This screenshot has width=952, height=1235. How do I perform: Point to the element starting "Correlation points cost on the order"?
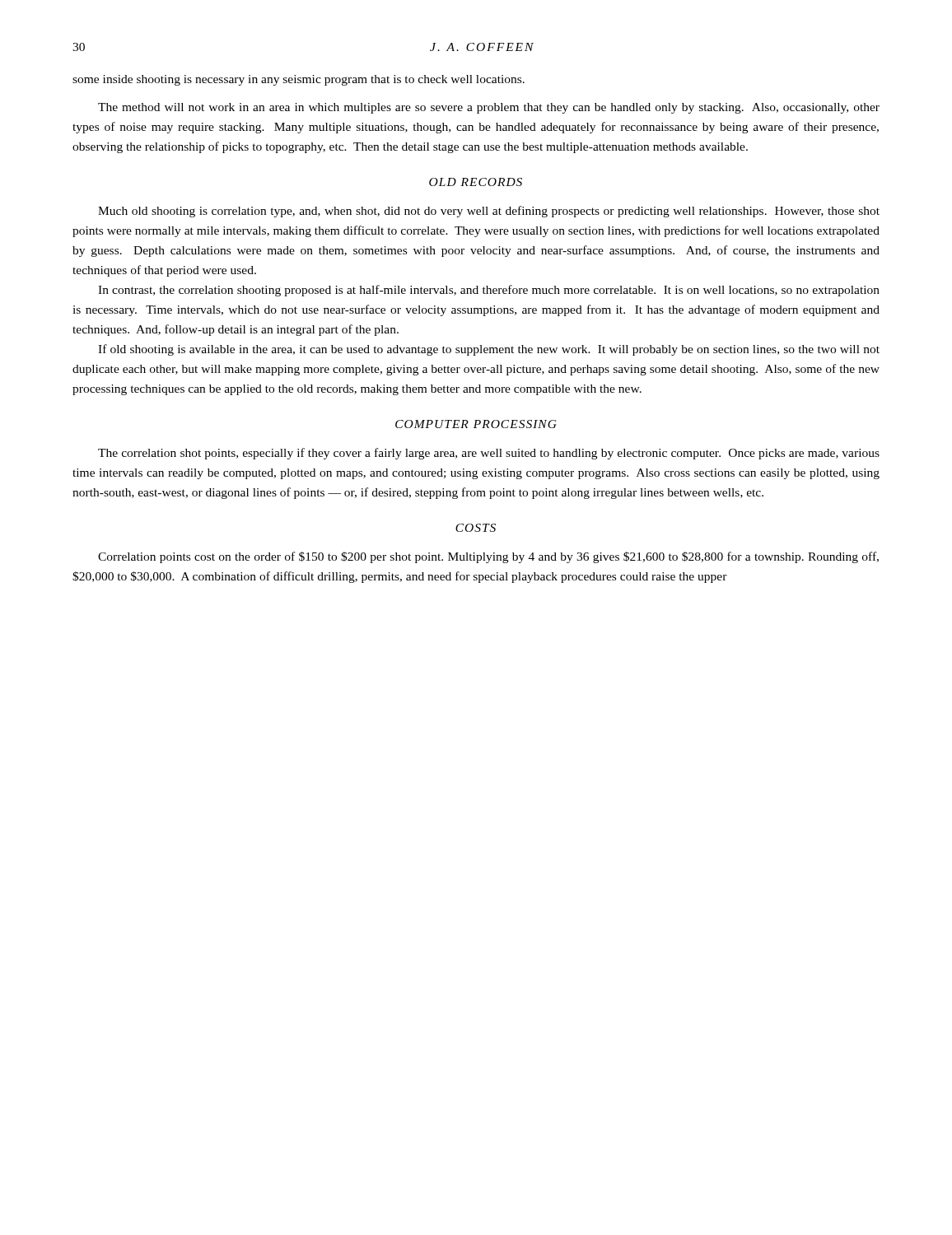(x=476, y=566)
